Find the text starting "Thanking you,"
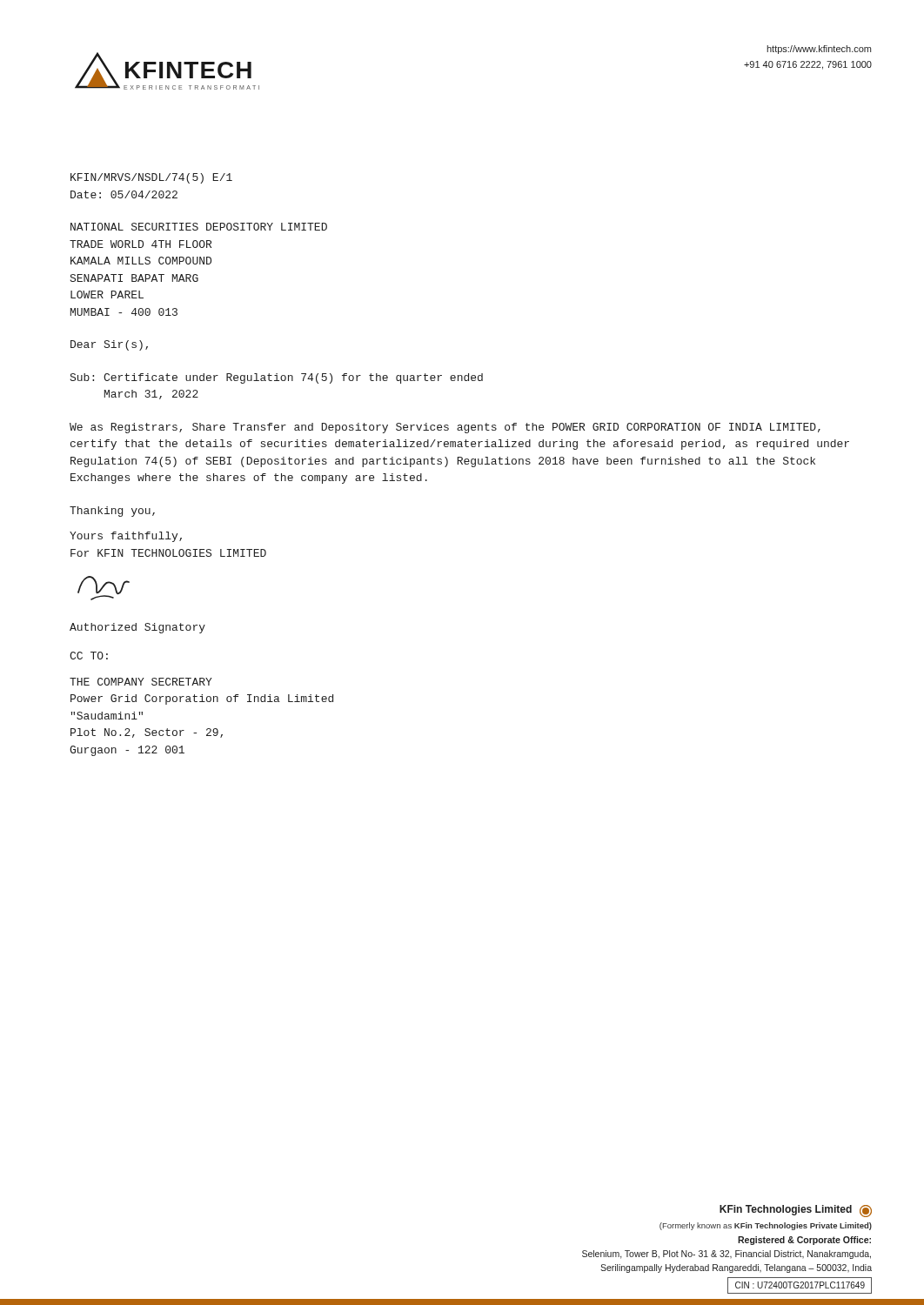 (114, 511)
